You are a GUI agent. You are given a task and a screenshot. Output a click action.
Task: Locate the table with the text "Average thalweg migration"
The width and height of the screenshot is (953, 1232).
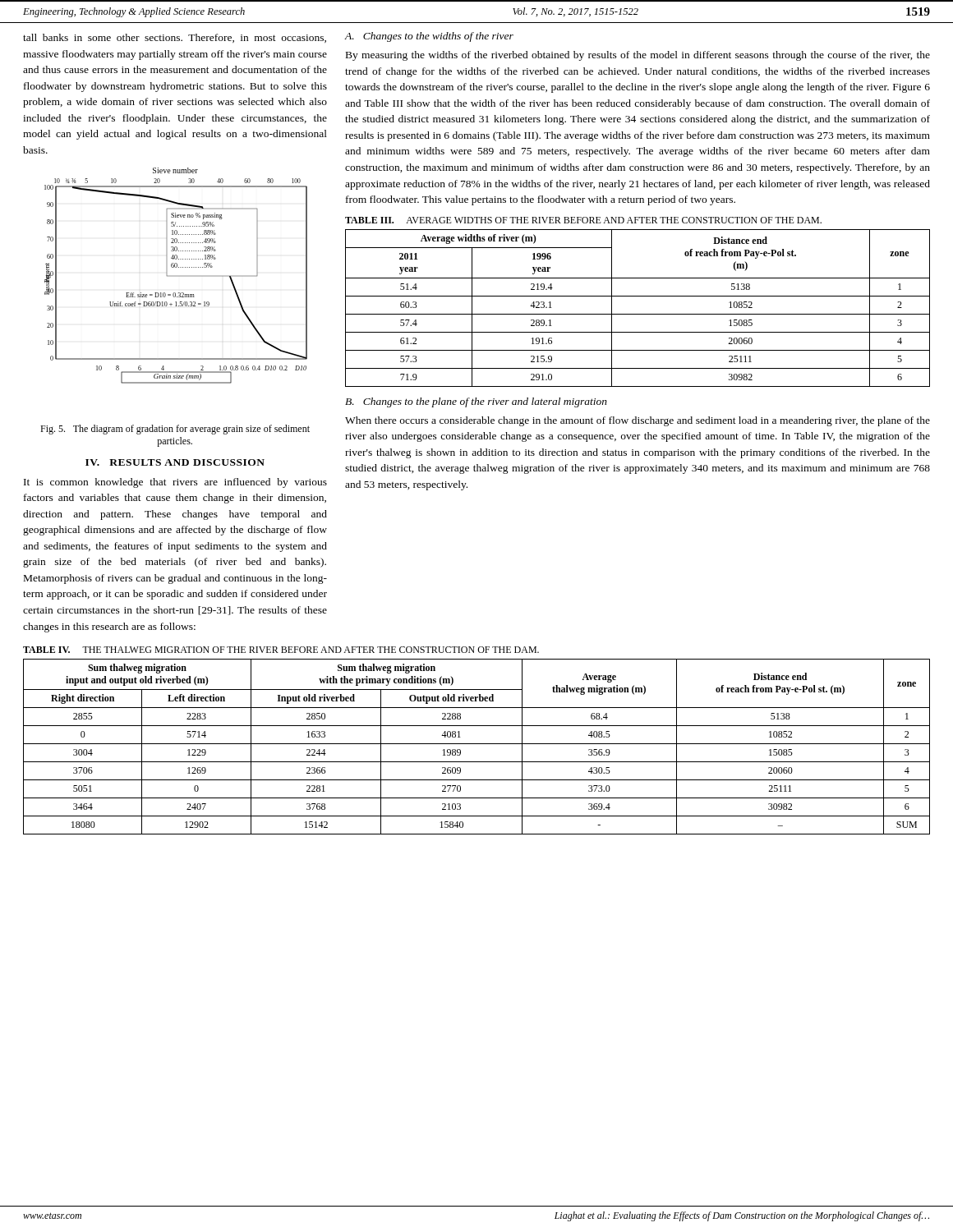[476, 747]
